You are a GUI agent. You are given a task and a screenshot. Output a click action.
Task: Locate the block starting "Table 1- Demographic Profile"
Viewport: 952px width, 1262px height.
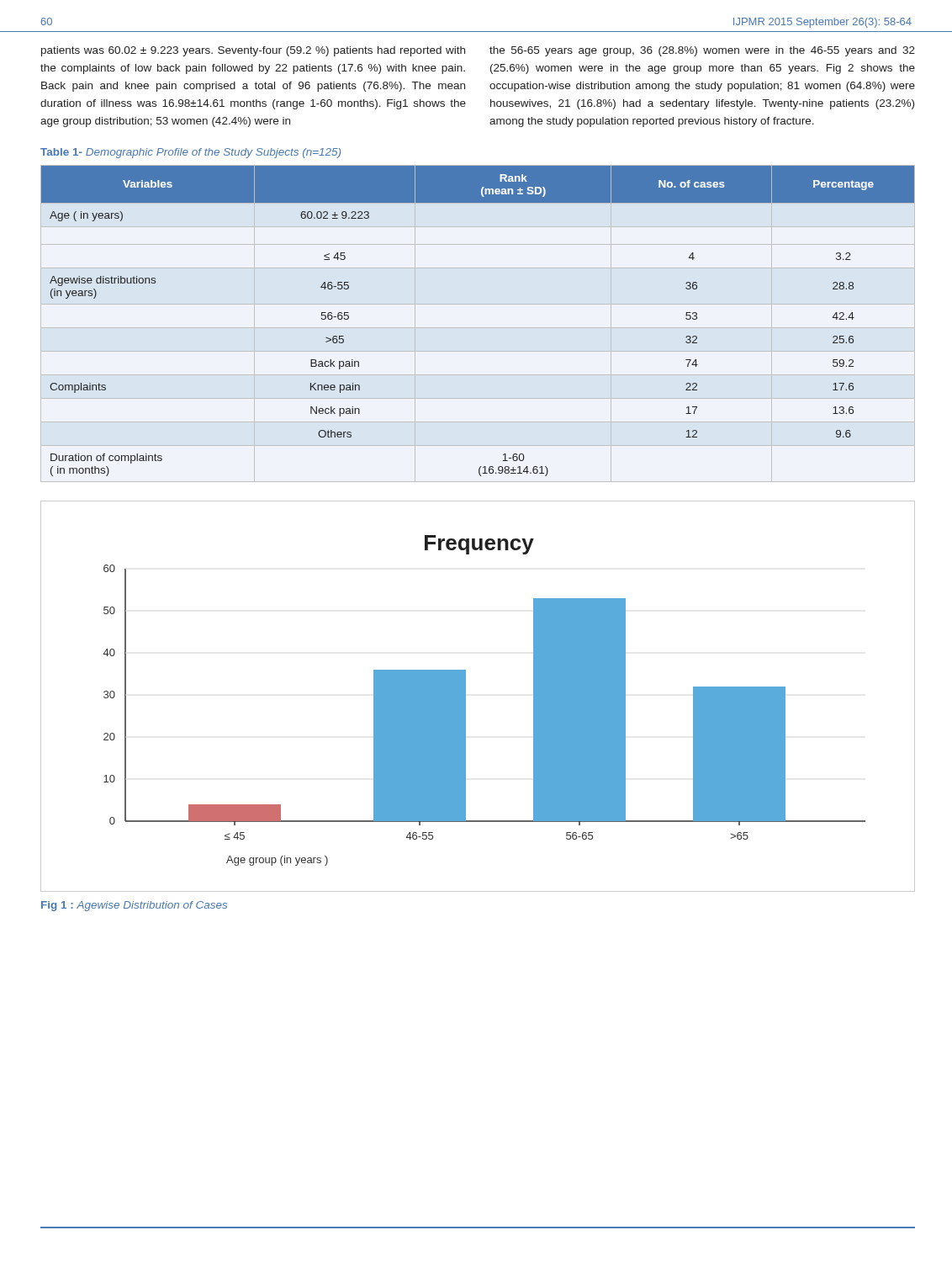coord(191,152)
